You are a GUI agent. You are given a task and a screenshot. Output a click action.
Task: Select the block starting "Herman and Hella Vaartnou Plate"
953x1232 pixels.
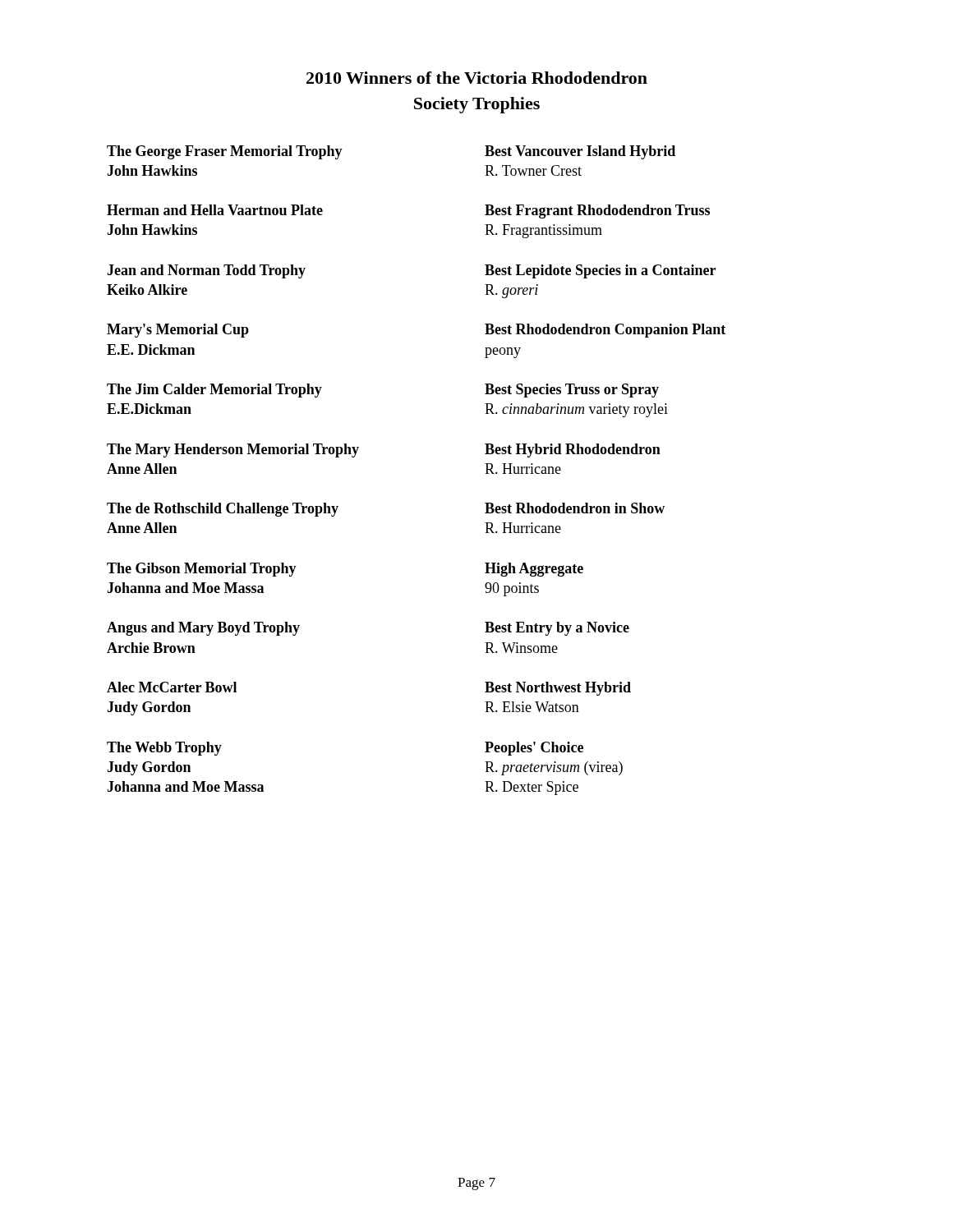[x=476, y=221]
